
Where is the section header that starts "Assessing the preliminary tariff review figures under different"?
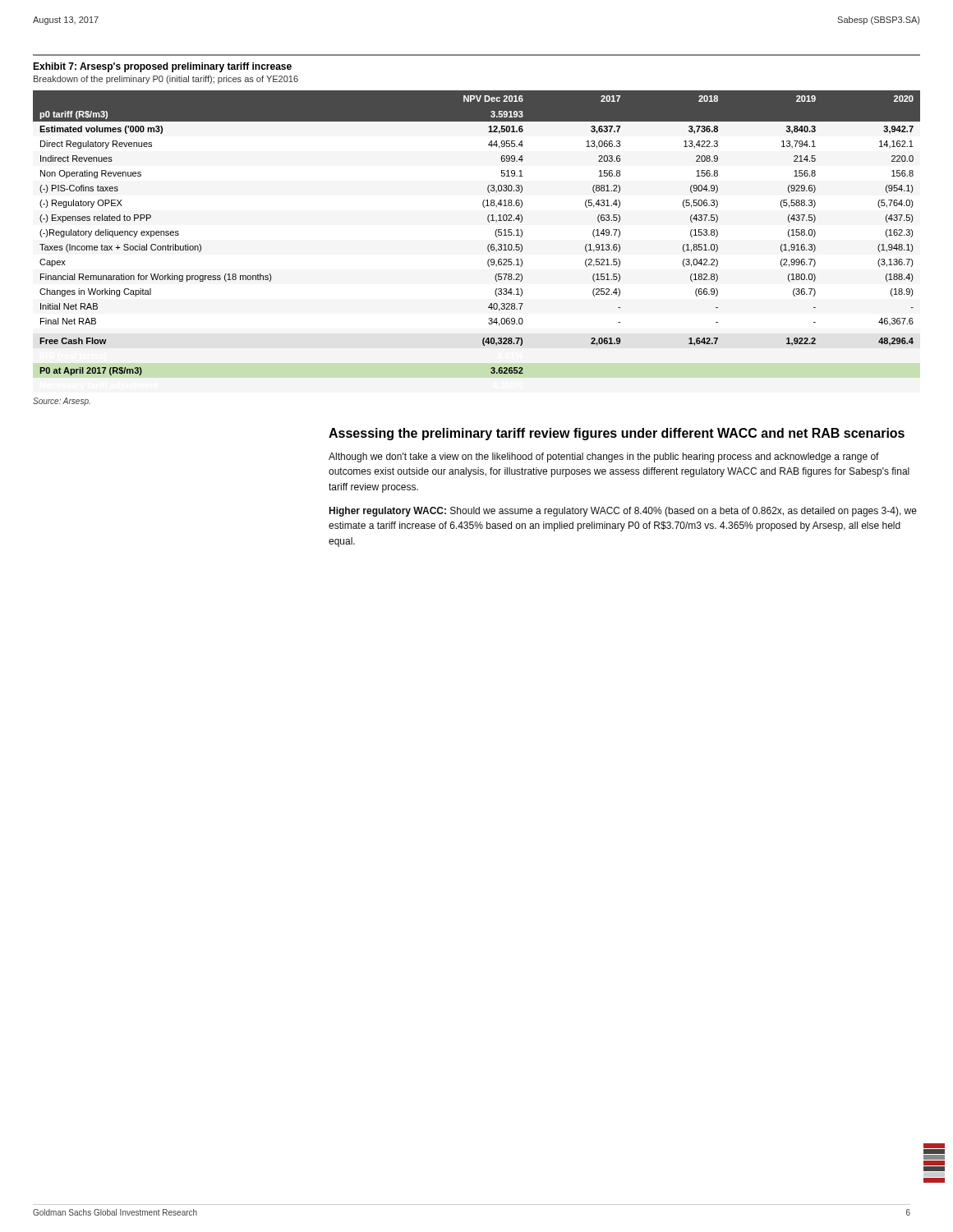[617, 433]
